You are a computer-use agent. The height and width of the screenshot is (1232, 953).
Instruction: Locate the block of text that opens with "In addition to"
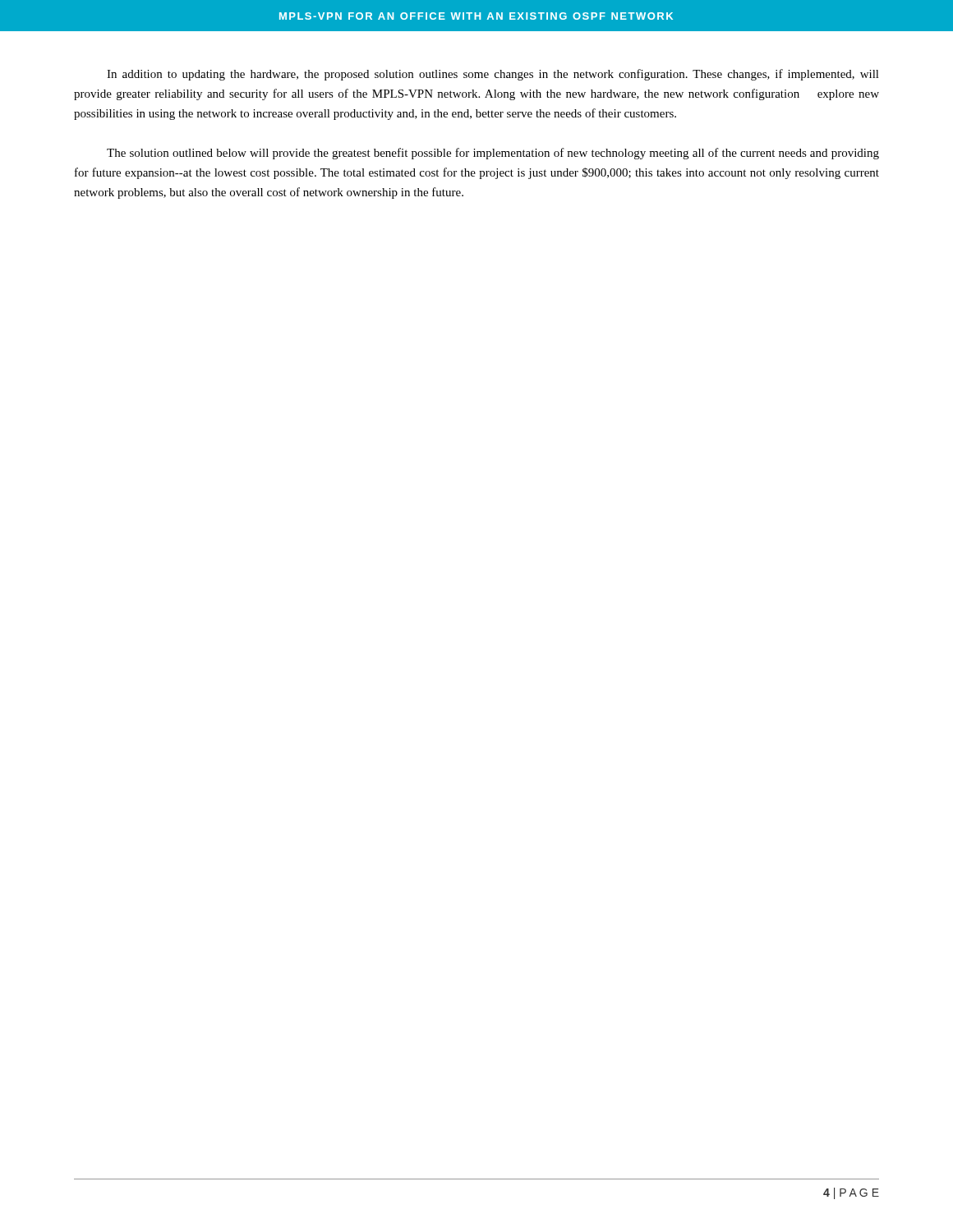476,94
